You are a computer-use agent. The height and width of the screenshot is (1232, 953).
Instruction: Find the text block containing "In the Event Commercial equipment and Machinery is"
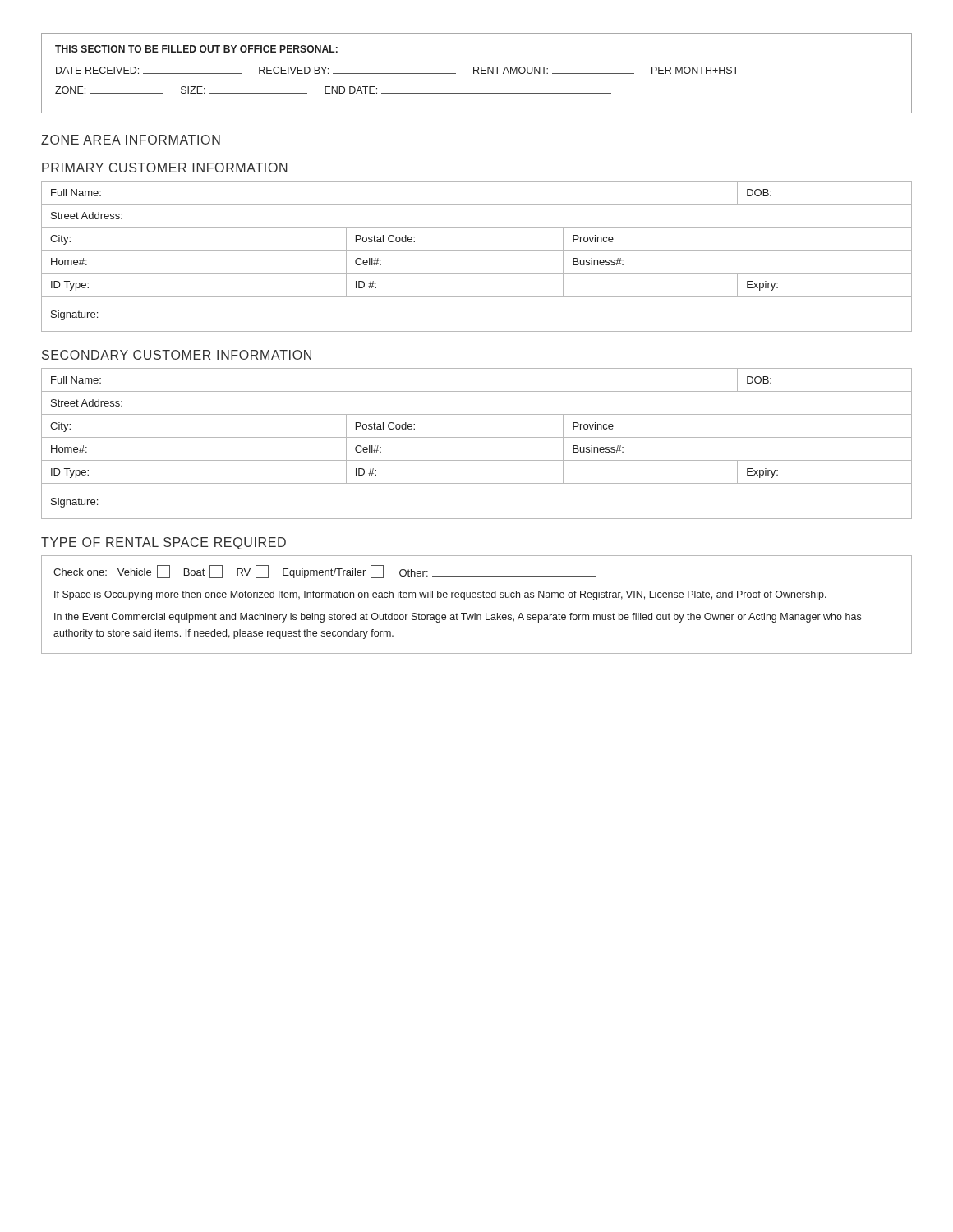[457, 625]
